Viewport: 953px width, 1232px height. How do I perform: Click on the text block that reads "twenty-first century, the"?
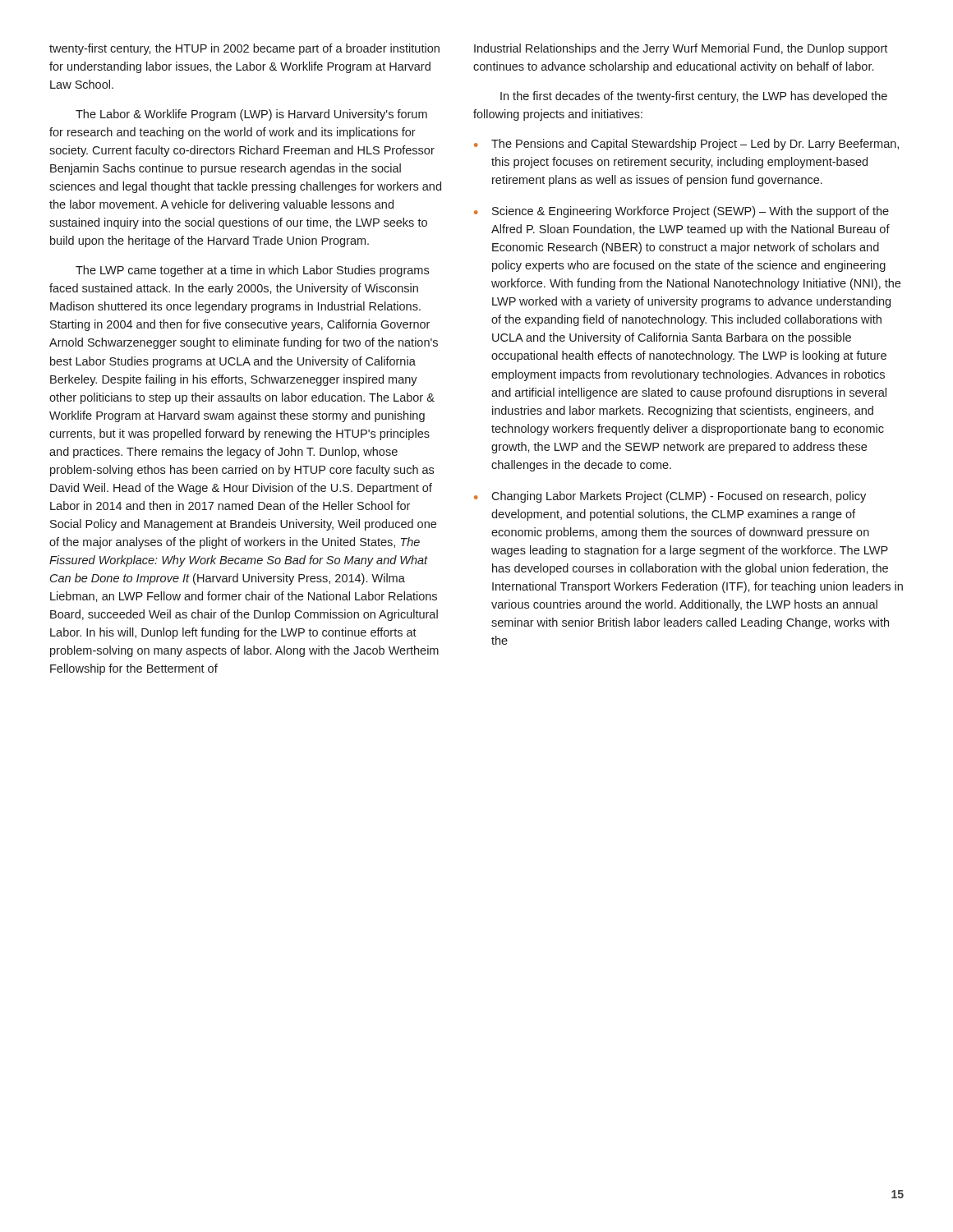246,359
